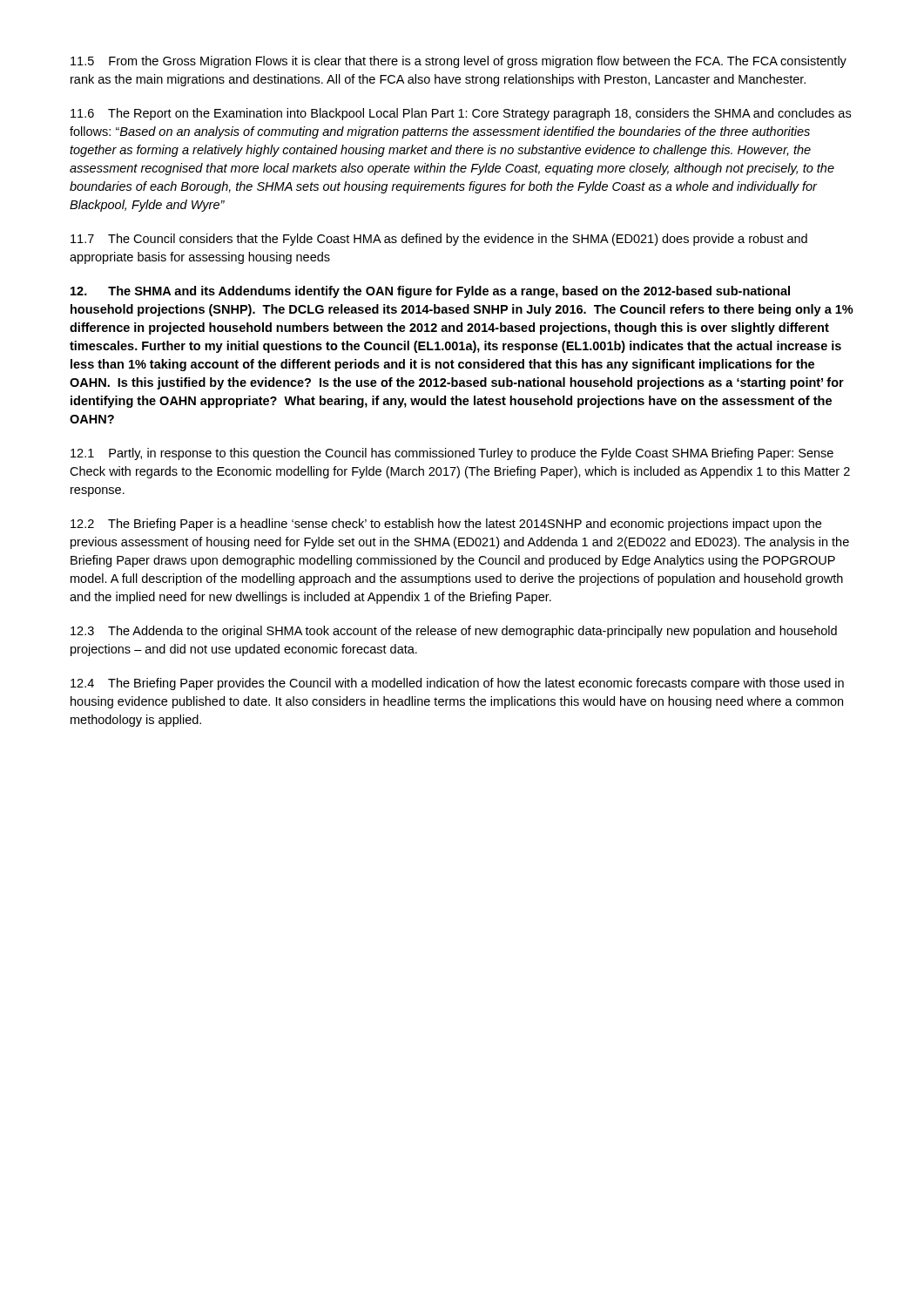Click the passage that begins "5 From the Gross Migration Flows it"
Image resolution: width=924 pixels, height=1307 pixels.
[x=458, y=70]
